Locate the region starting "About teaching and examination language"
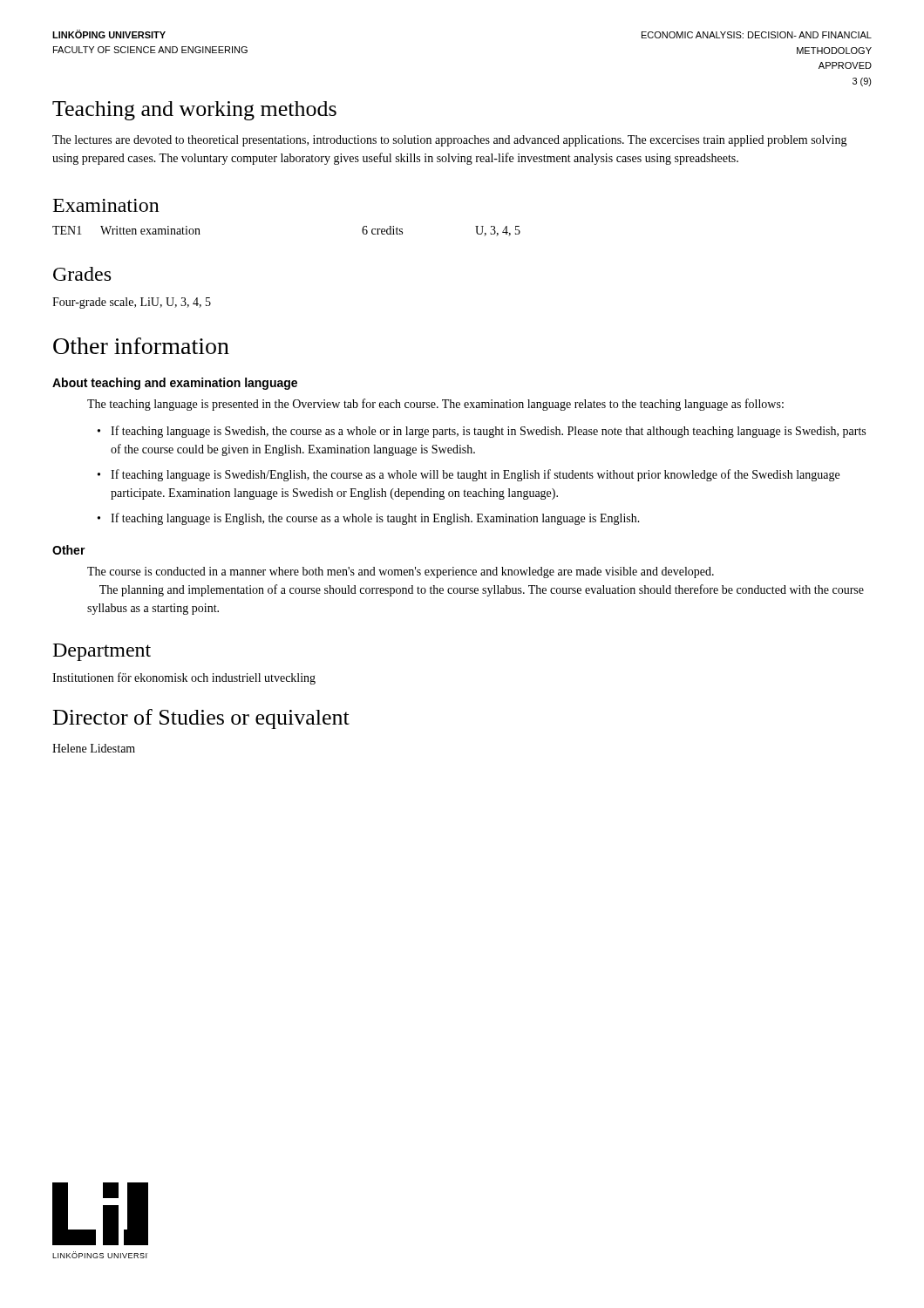The width and height of the screenshot is (924, 1308). (175, 383)
